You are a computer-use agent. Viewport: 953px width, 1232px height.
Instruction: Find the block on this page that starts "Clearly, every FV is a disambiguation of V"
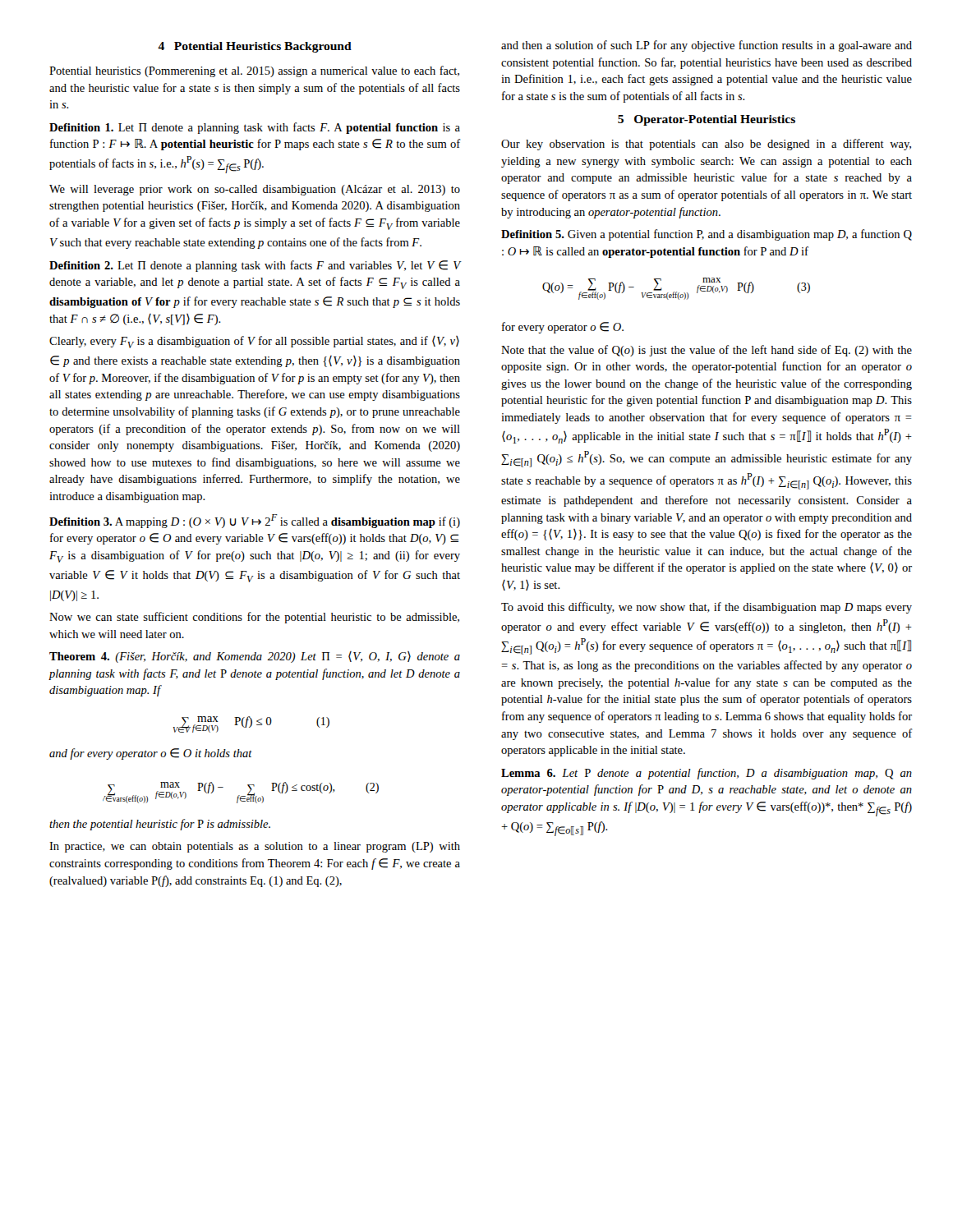tap(255, 419)
